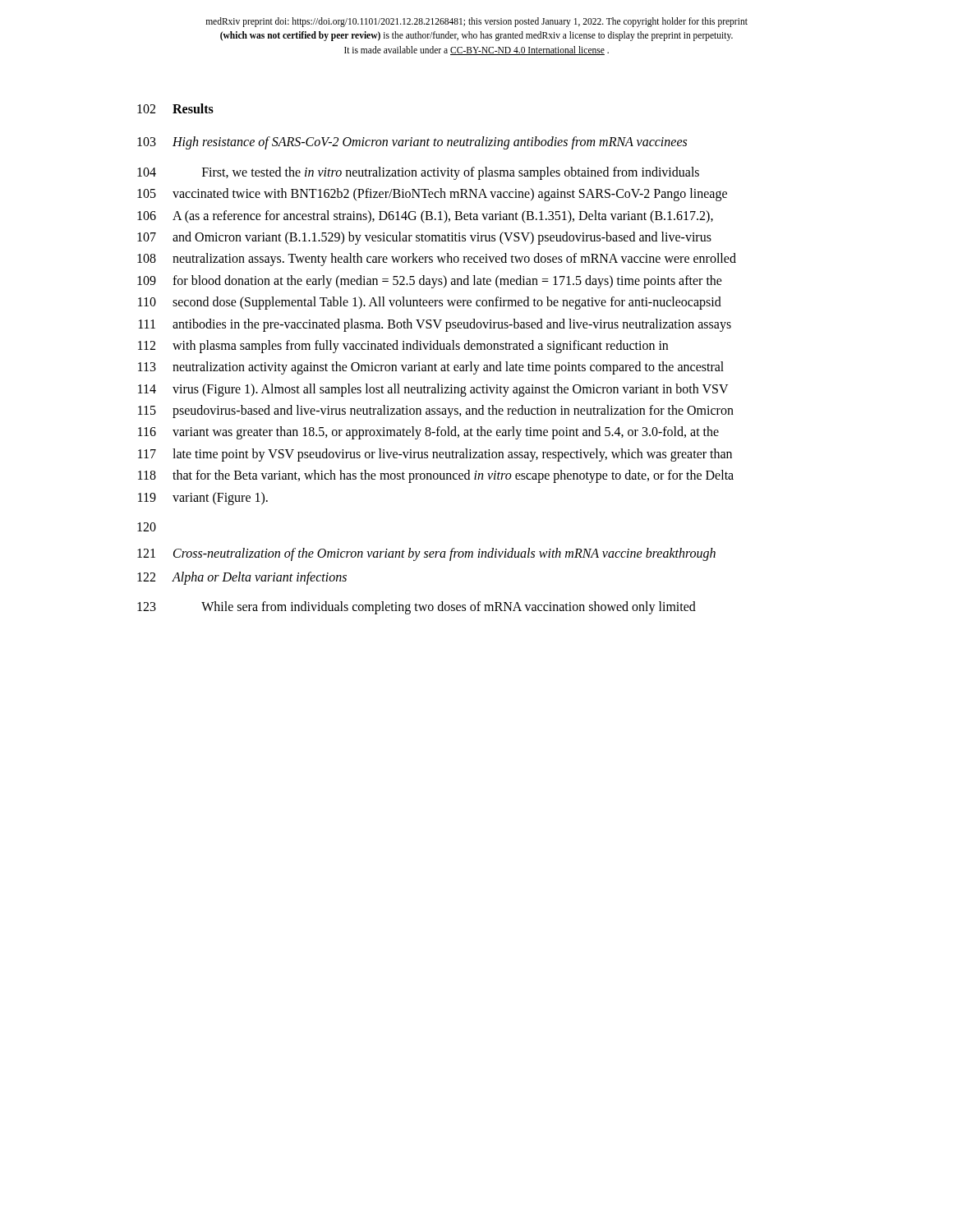Locate the element starting "103 High resistance of"

488,143
